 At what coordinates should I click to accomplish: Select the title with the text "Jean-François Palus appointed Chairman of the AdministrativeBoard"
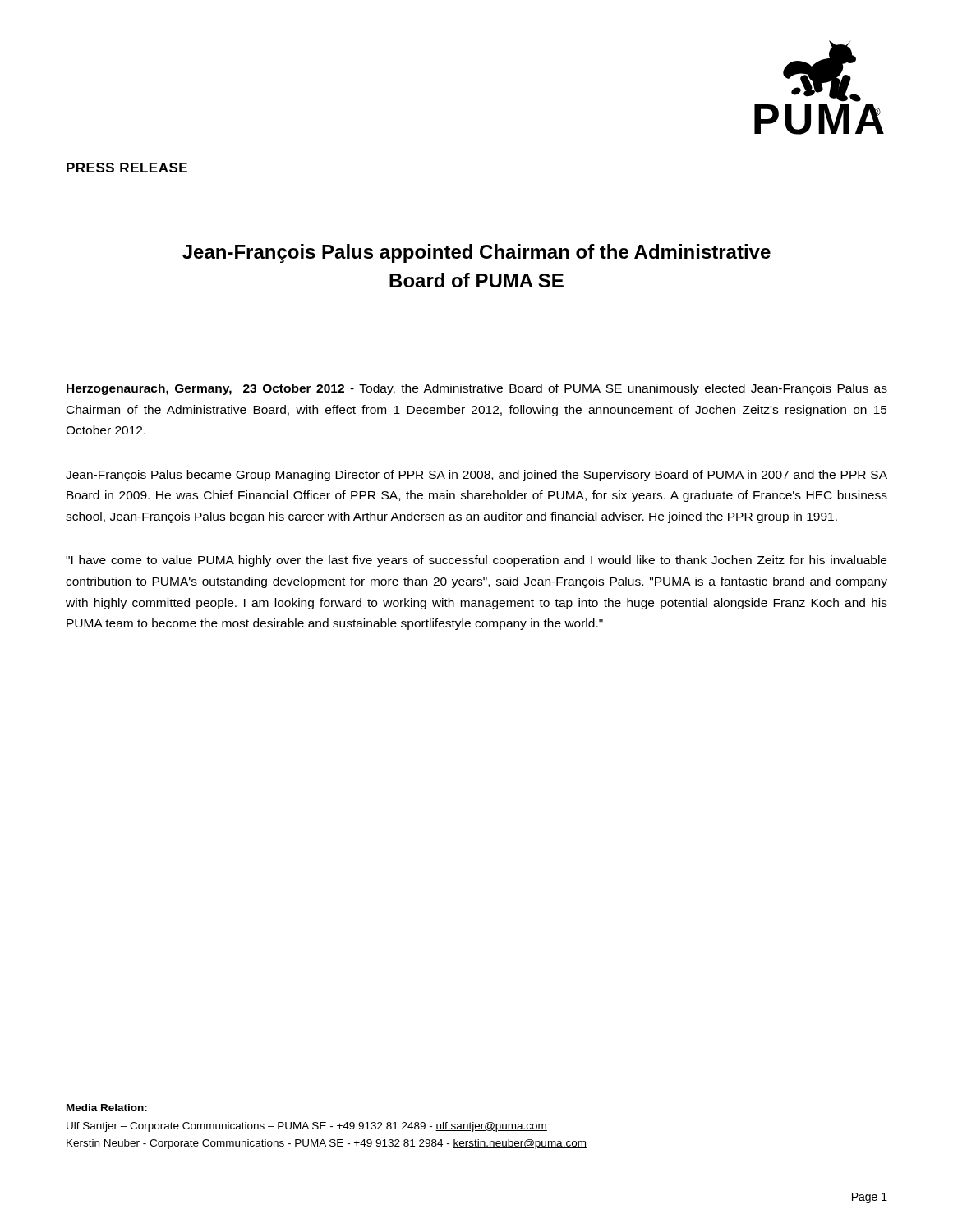pyautogui.click(x=476, y=267)
